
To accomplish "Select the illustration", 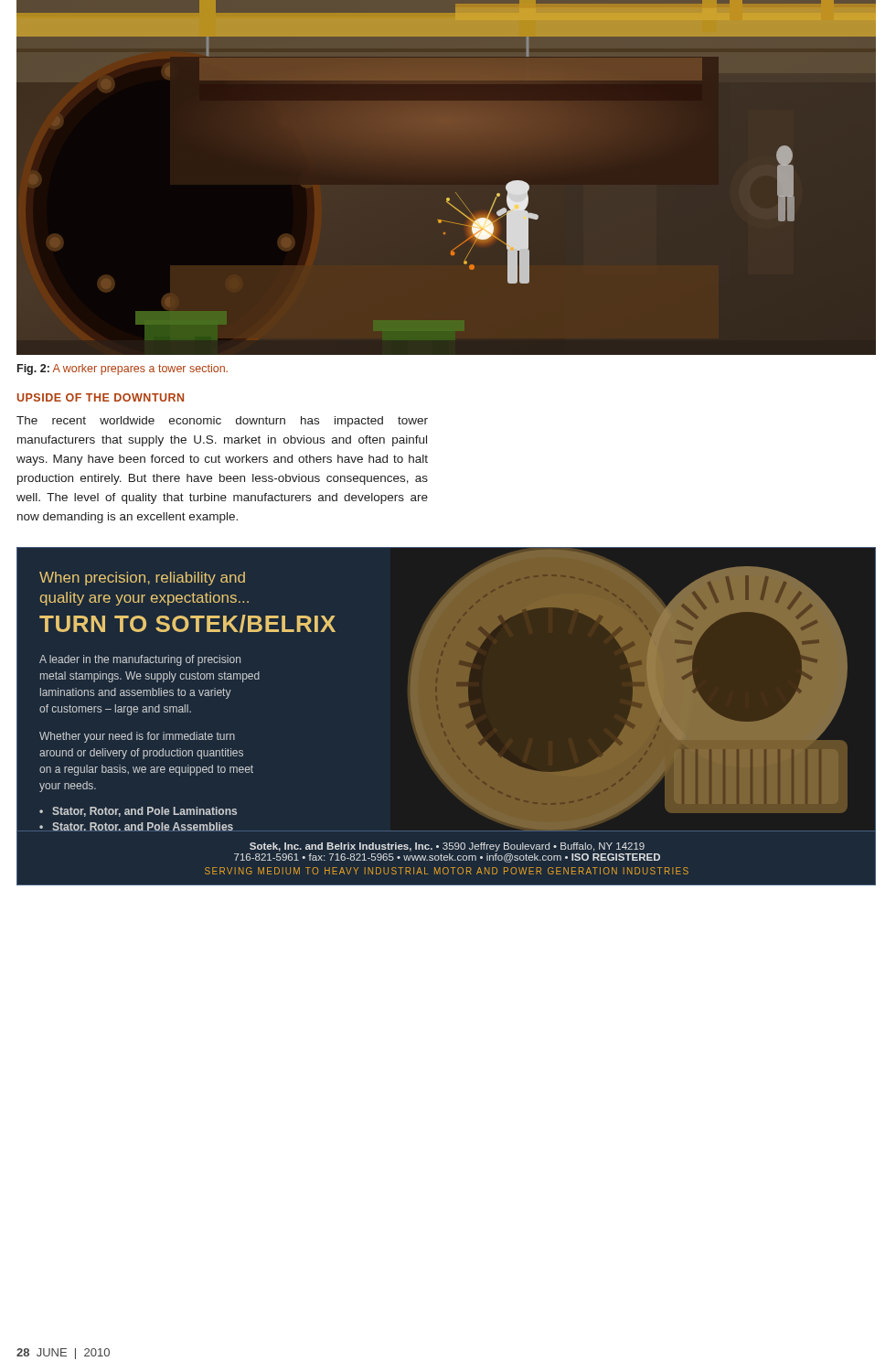I will 446,716.
